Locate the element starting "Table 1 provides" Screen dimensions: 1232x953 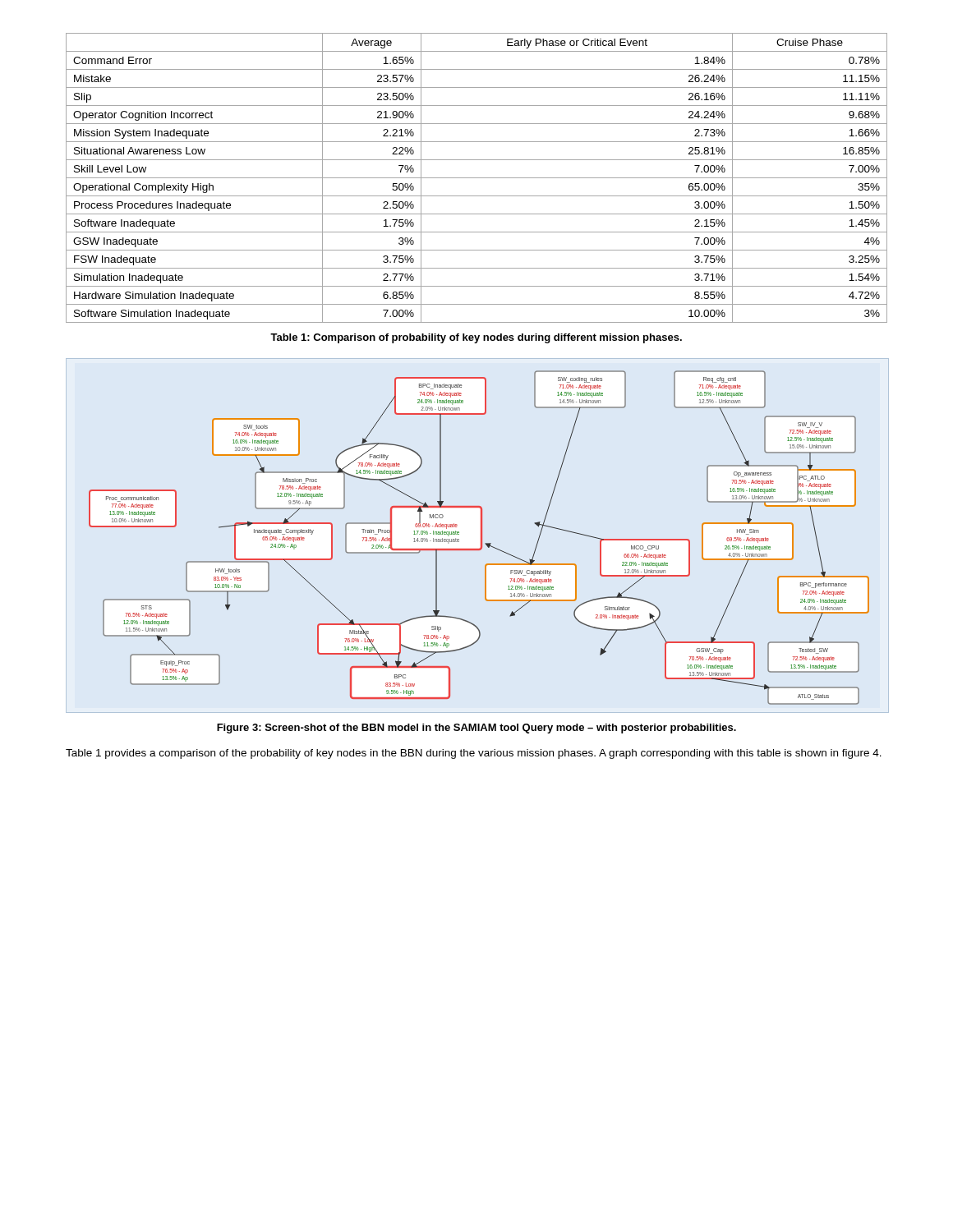(x=474, y=753)
